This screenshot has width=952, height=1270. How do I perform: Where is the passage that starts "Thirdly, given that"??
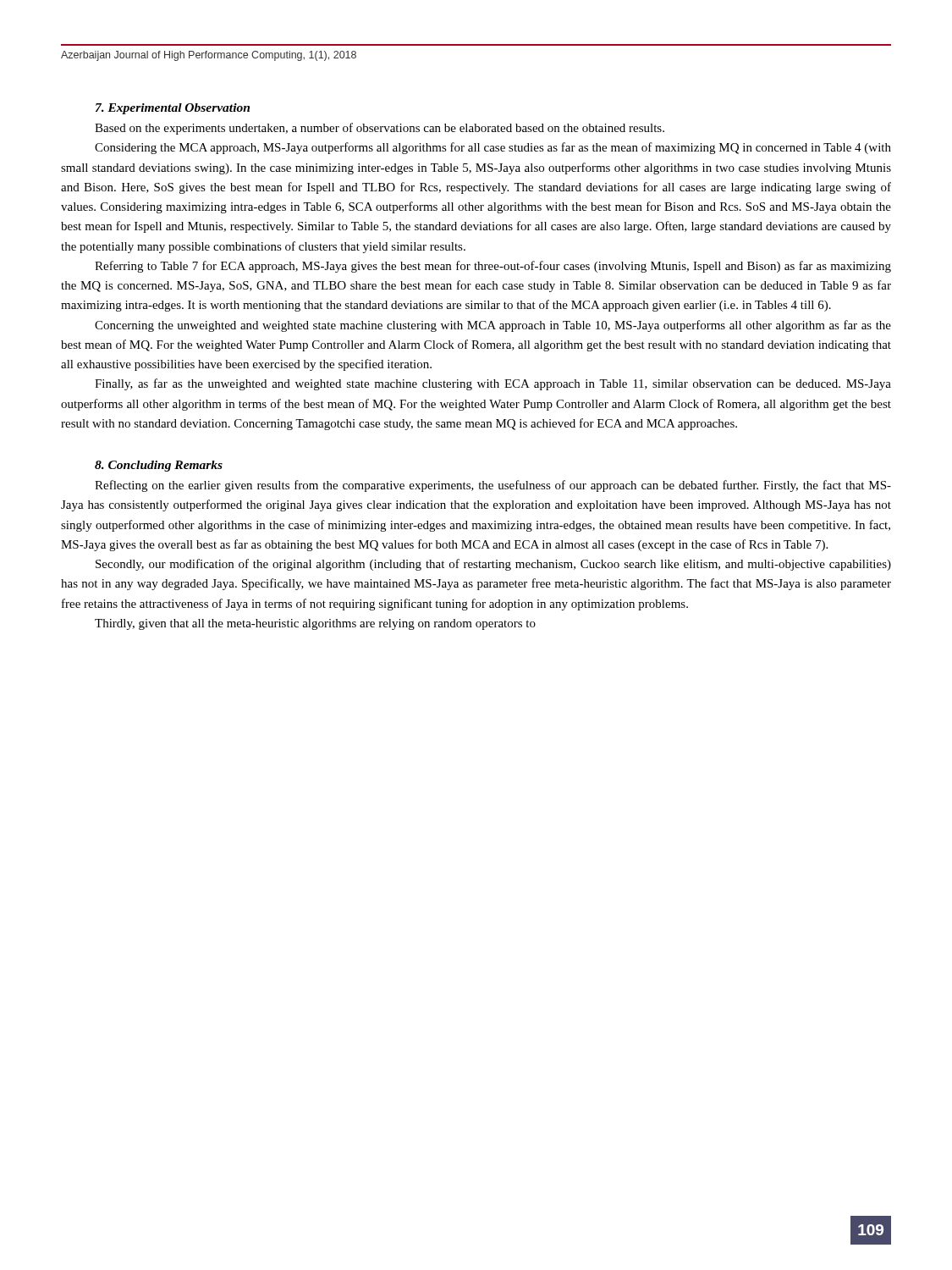pos(476,624)
